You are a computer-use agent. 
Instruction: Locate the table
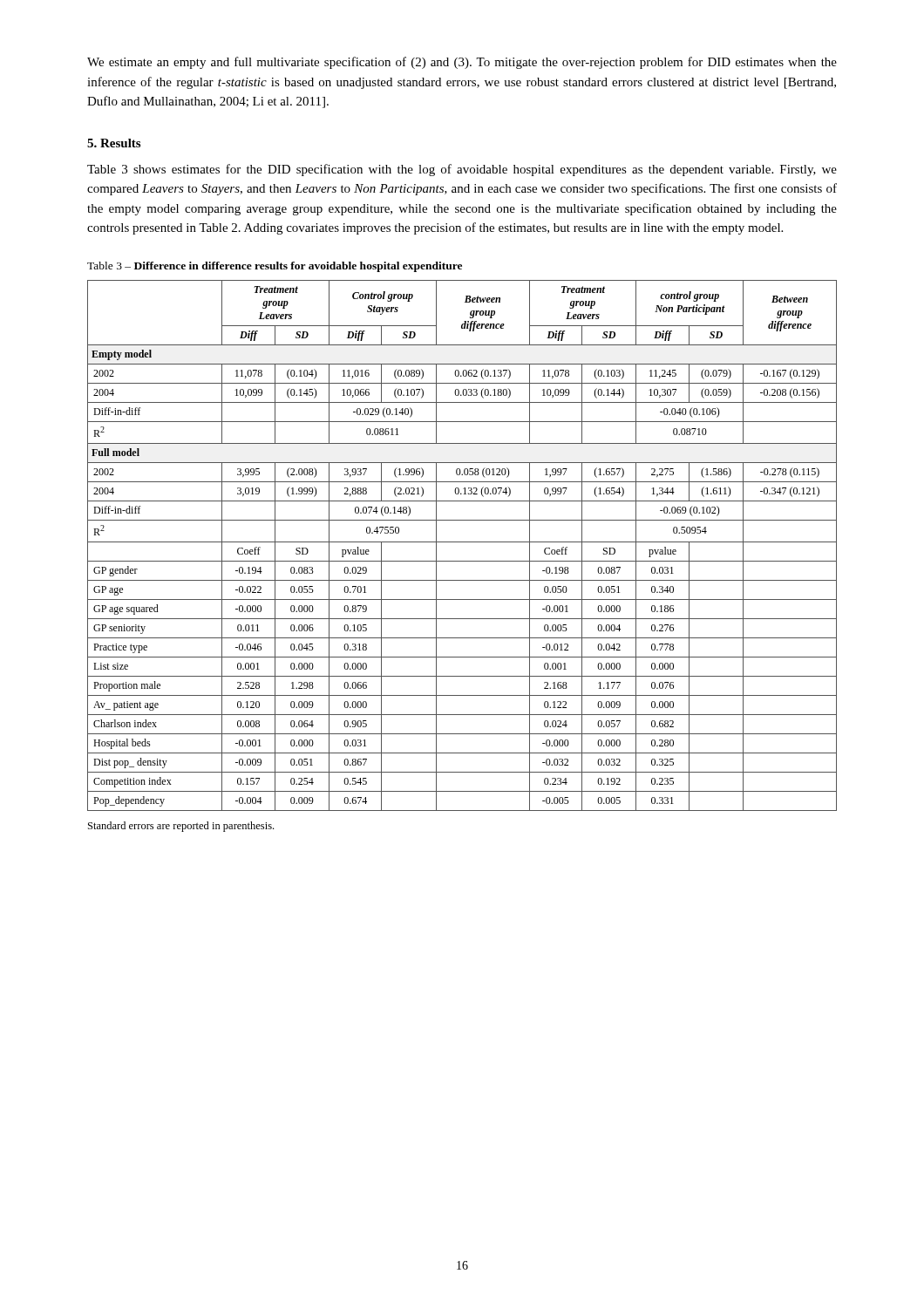tap(462, 545)
